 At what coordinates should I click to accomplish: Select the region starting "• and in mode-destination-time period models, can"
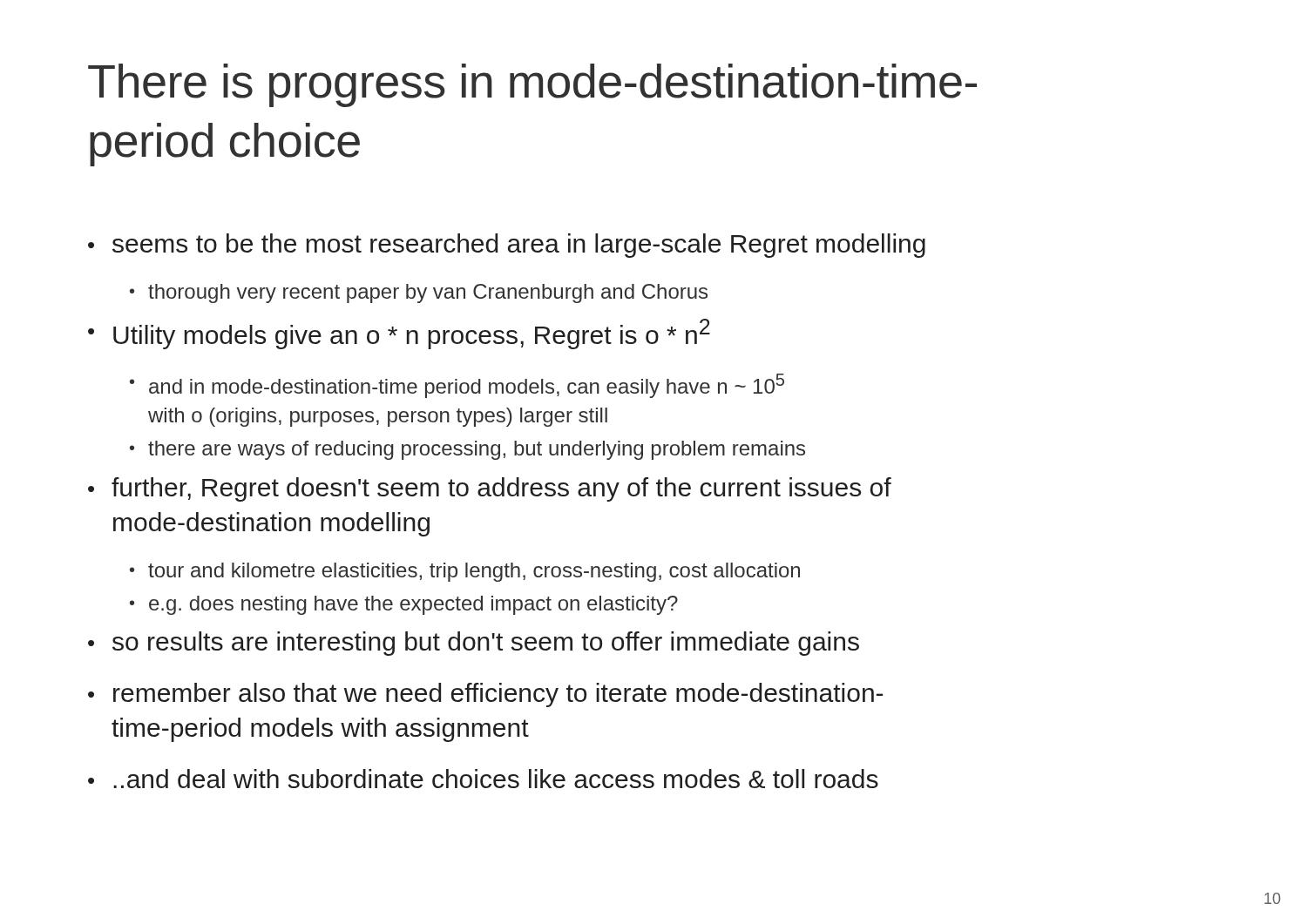457,399
